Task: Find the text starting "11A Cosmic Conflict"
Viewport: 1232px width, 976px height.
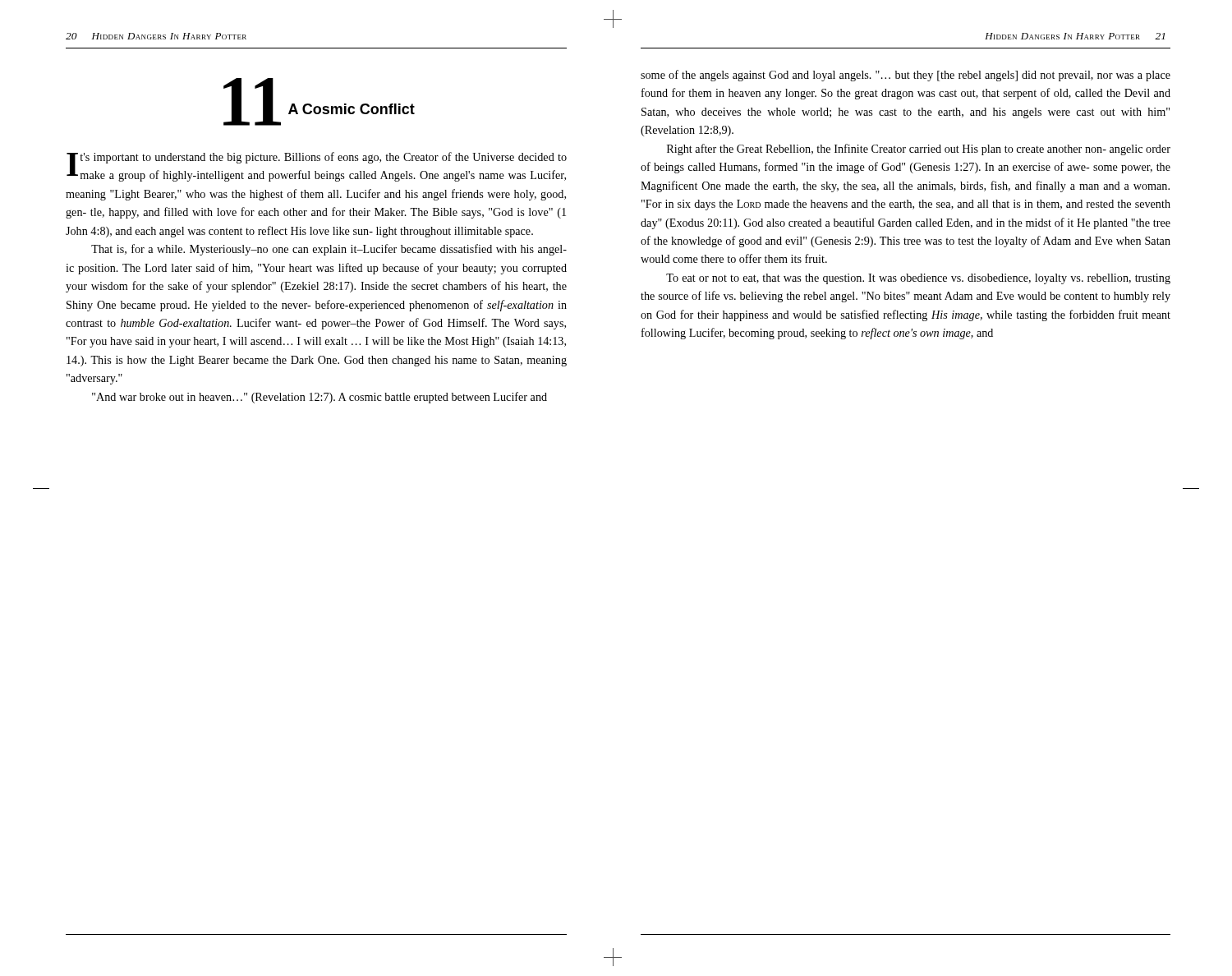Action: point(316,101)
